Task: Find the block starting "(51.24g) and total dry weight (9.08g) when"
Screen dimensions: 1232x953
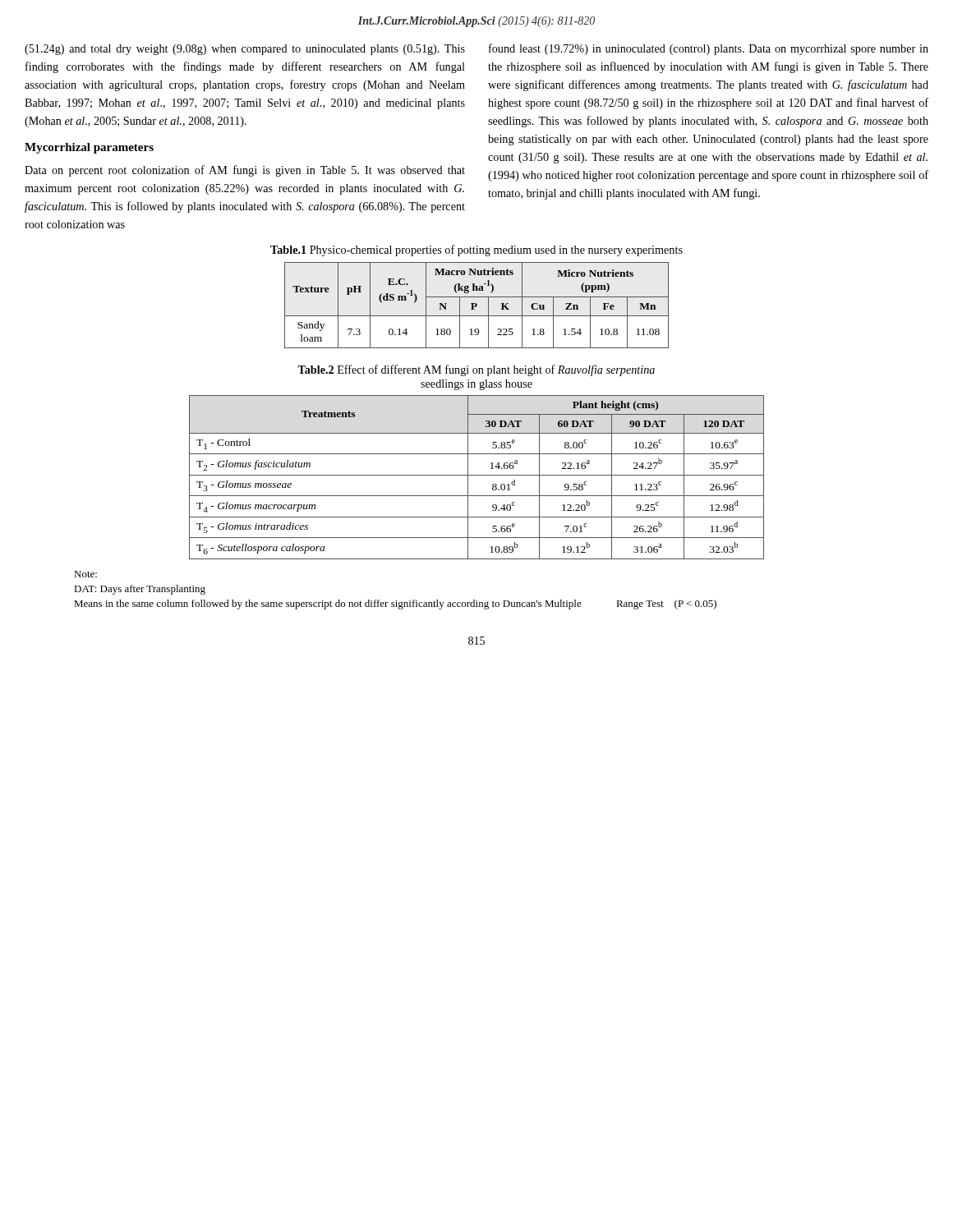Action: [245, 136]
